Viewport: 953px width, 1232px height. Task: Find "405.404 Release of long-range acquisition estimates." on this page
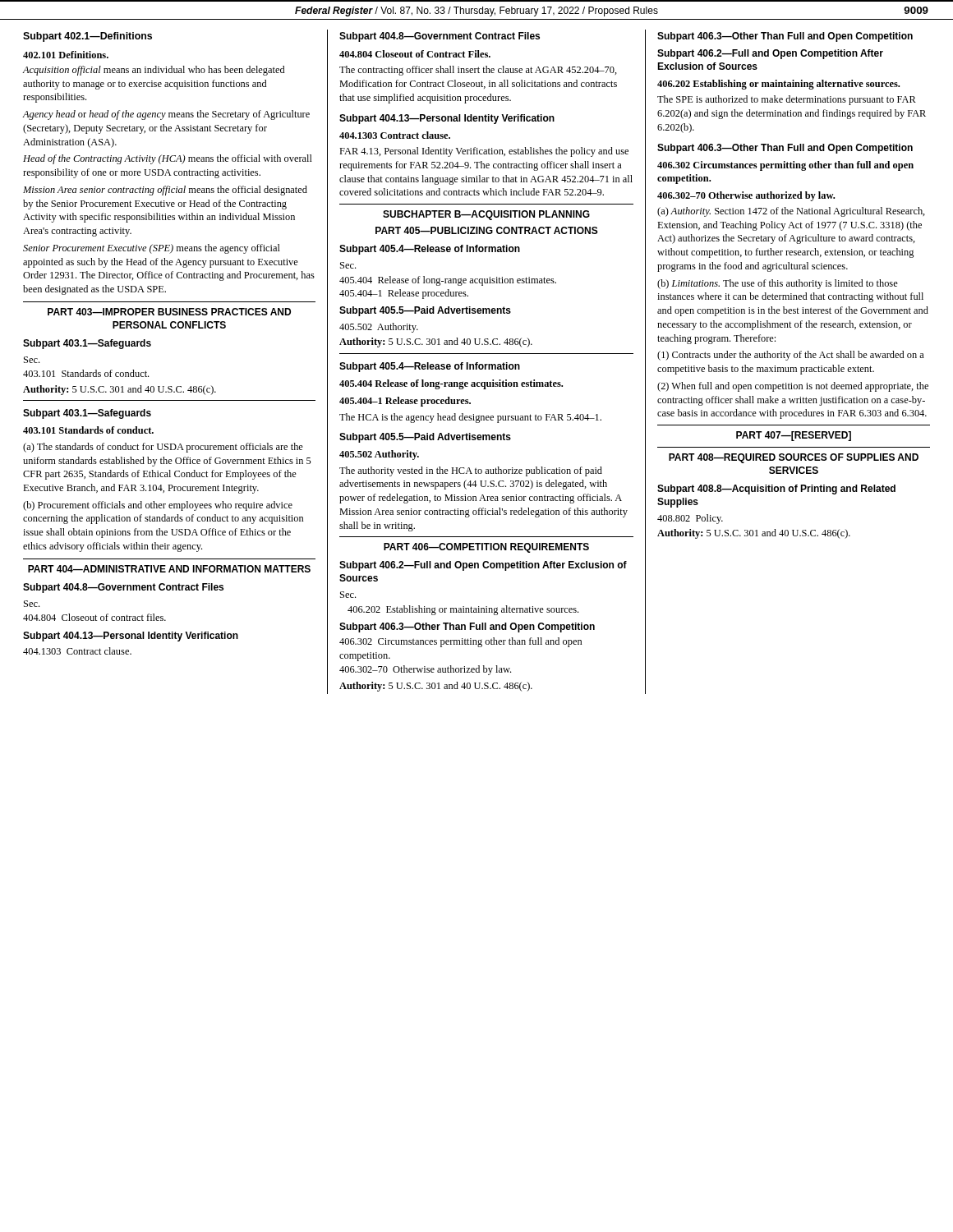(451, 383)
